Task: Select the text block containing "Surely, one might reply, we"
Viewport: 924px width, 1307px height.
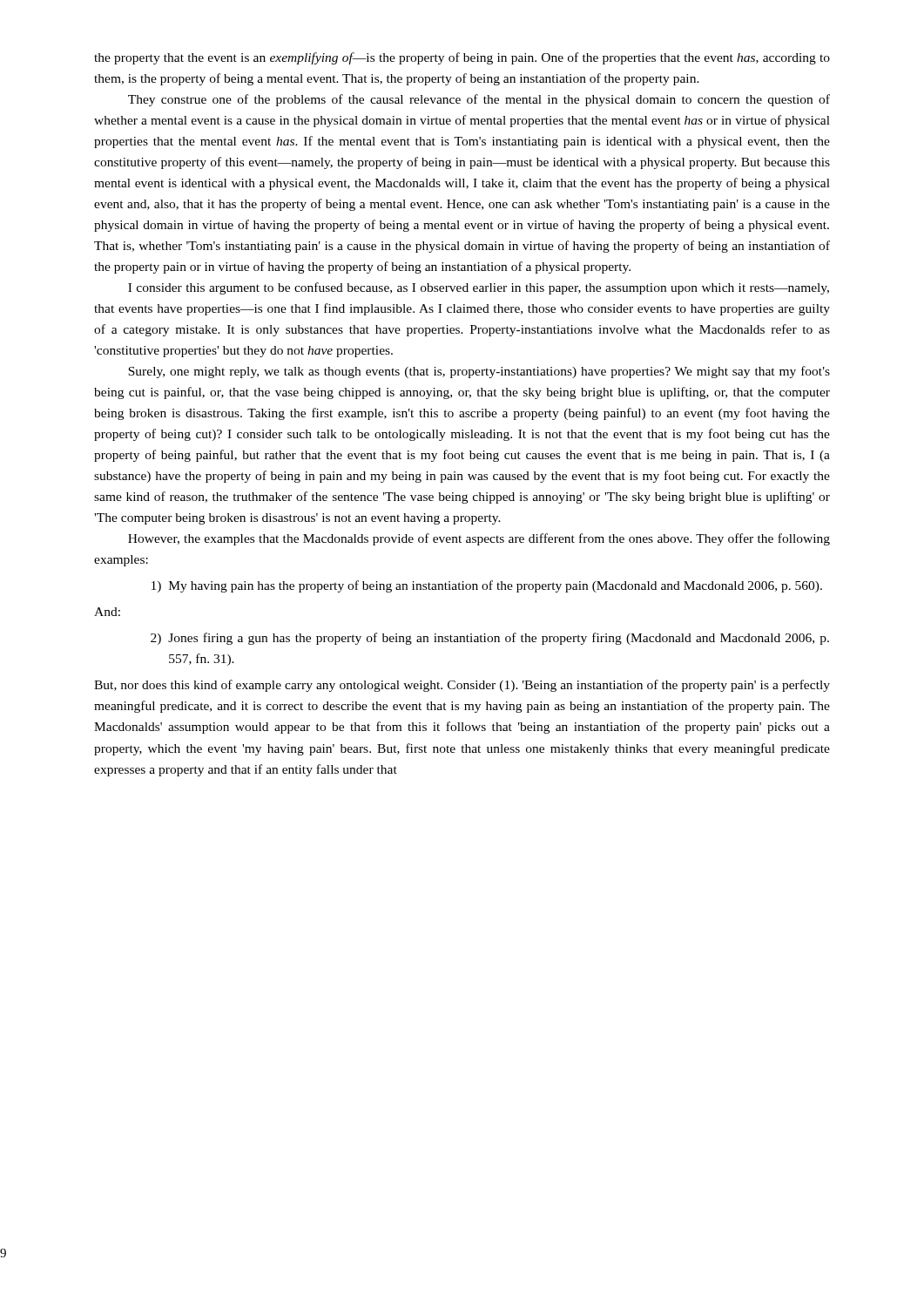Action: click(462, 445)
